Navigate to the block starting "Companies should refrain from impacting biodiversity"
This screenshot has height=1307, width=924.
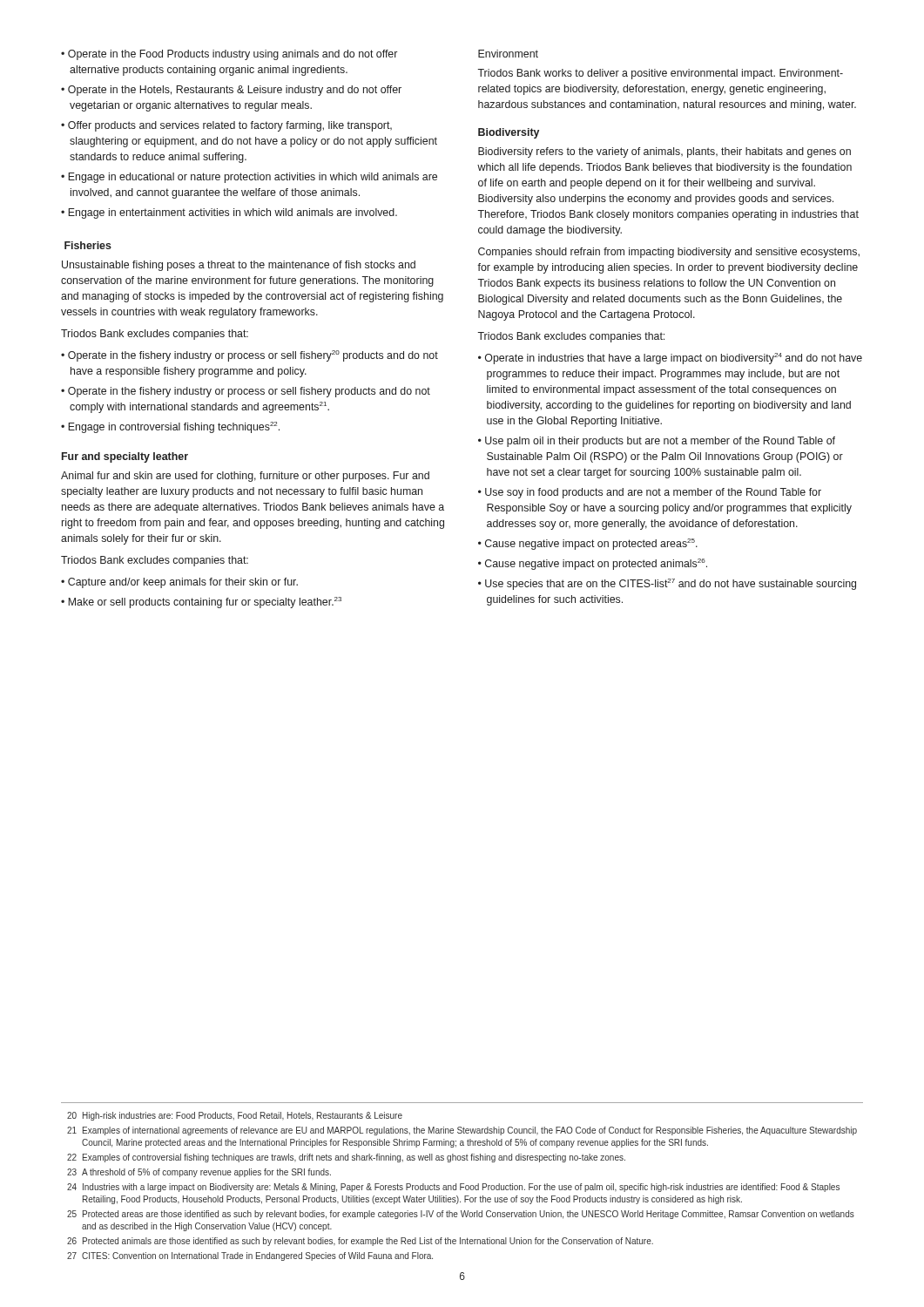click(x=669, y=283)
